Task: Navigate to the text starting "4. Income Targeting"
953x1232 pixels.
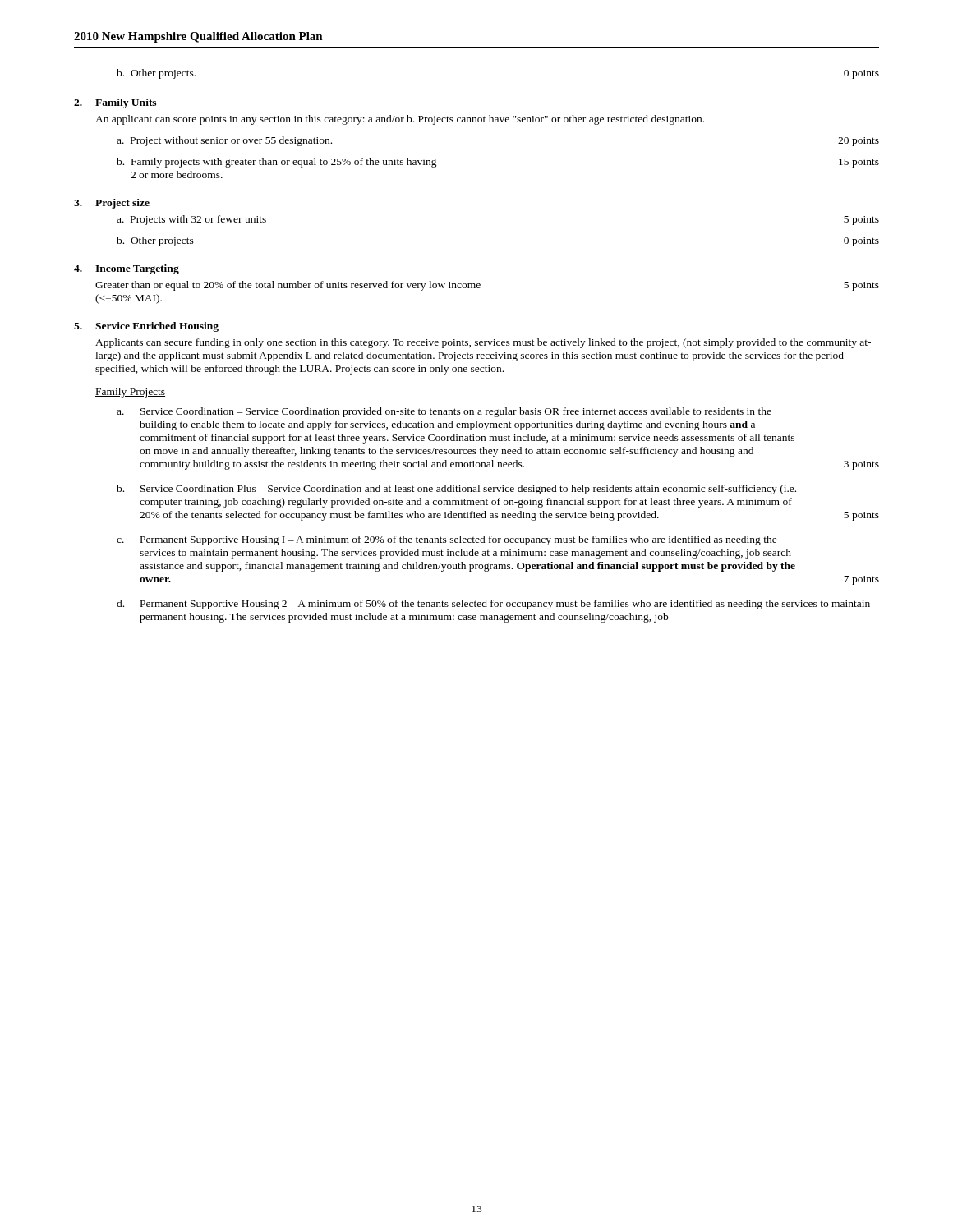Action: click(126, 269)
